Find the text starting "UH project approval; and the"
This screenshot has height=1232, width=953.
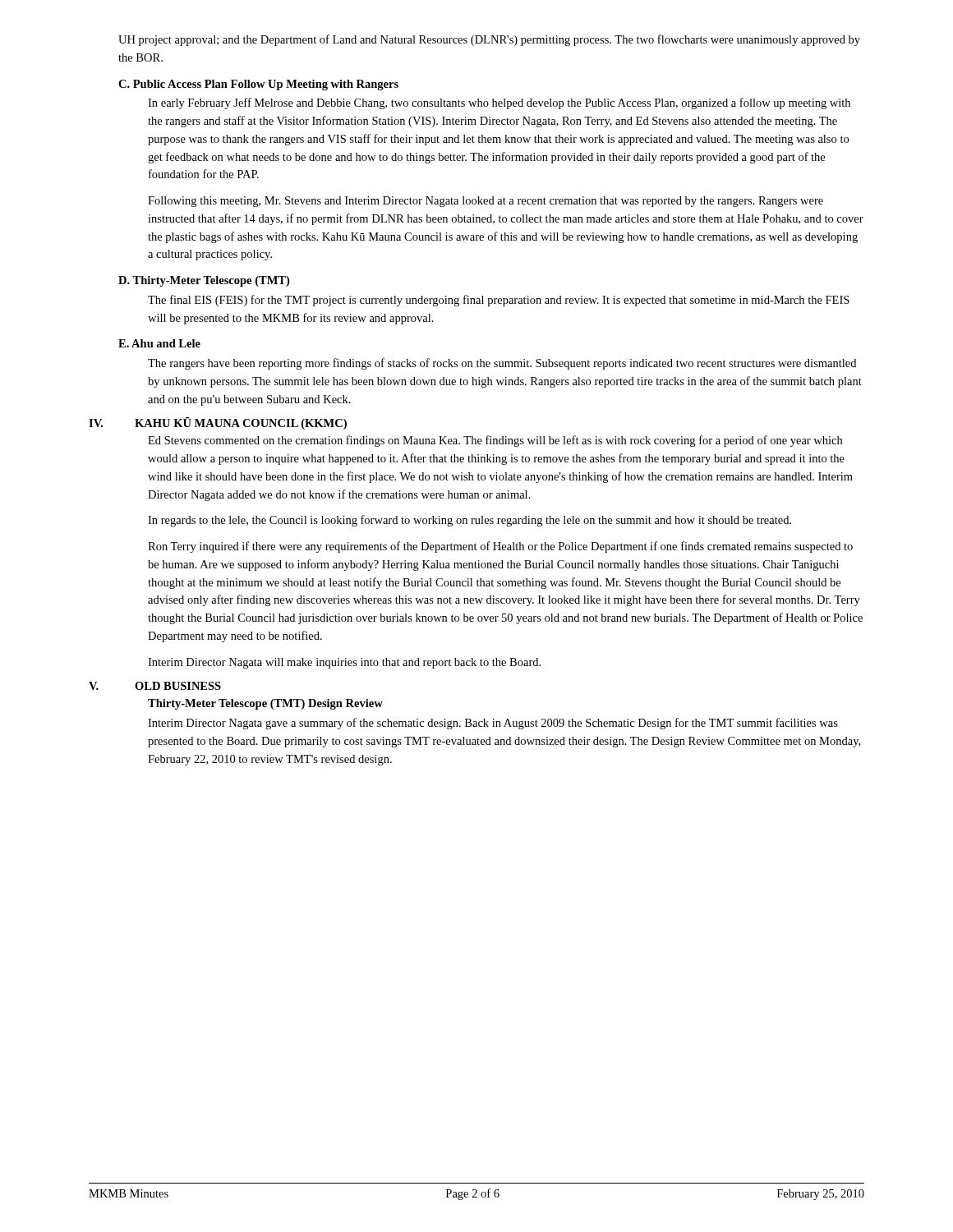point(491,49)
